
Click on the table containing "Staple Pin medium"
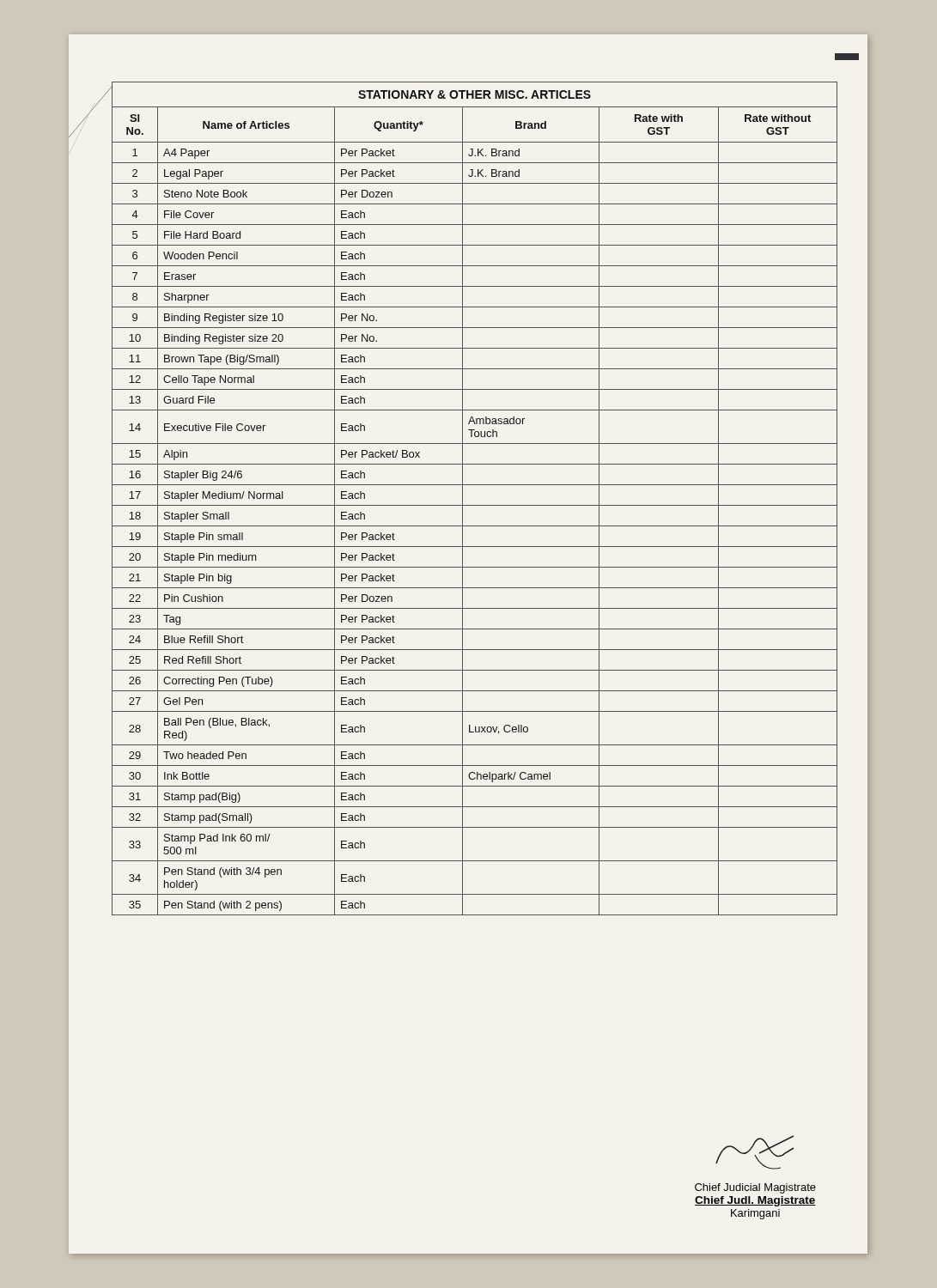tap(475, 498)
